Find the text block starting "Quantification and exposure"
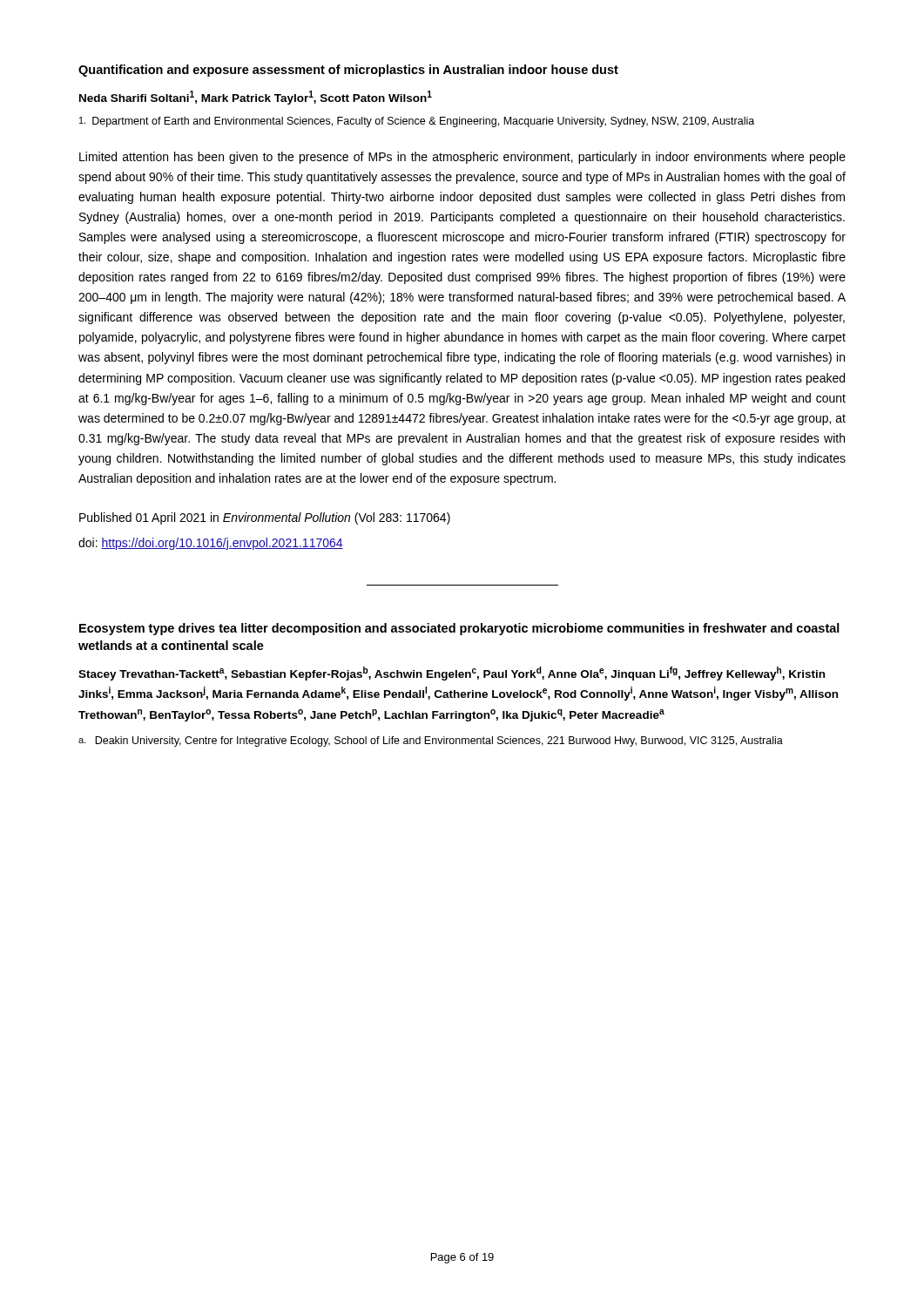The width and height of the screenshot is (924, 1307). (348, 70)
